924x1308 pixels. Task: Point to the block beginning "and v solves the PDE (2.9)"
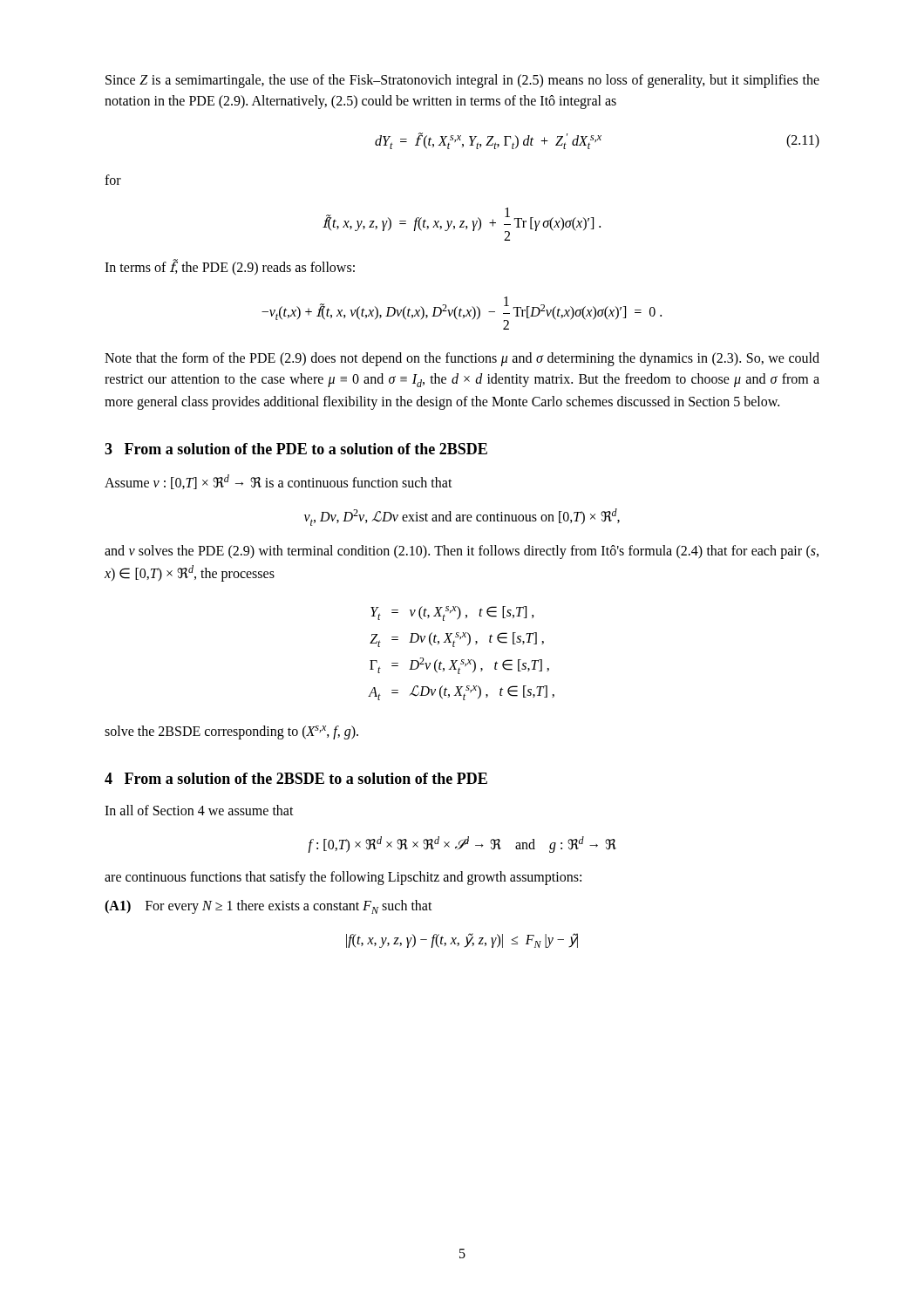462,563
